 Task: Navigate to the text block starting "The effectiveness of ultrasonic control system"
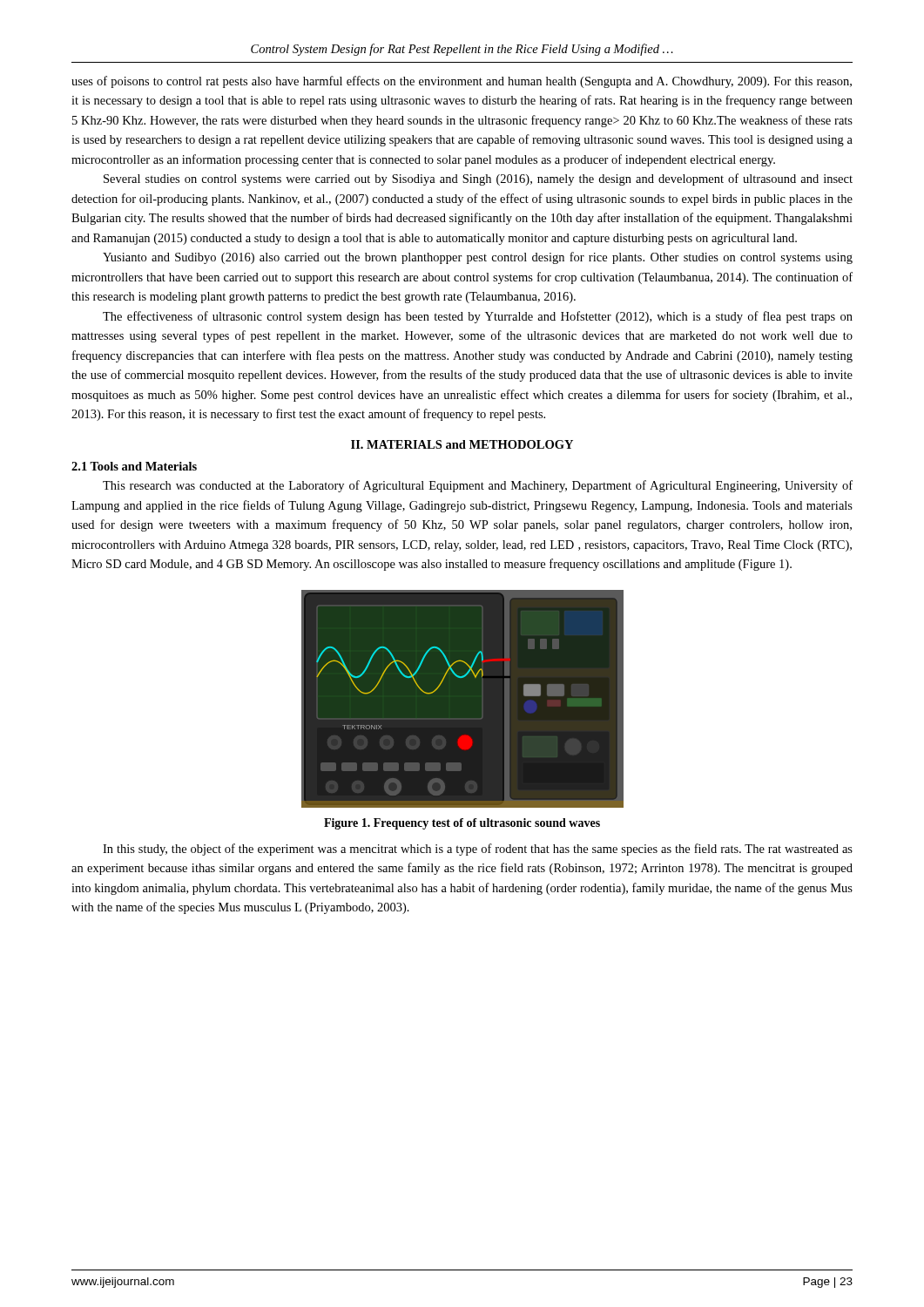(462, 365)
